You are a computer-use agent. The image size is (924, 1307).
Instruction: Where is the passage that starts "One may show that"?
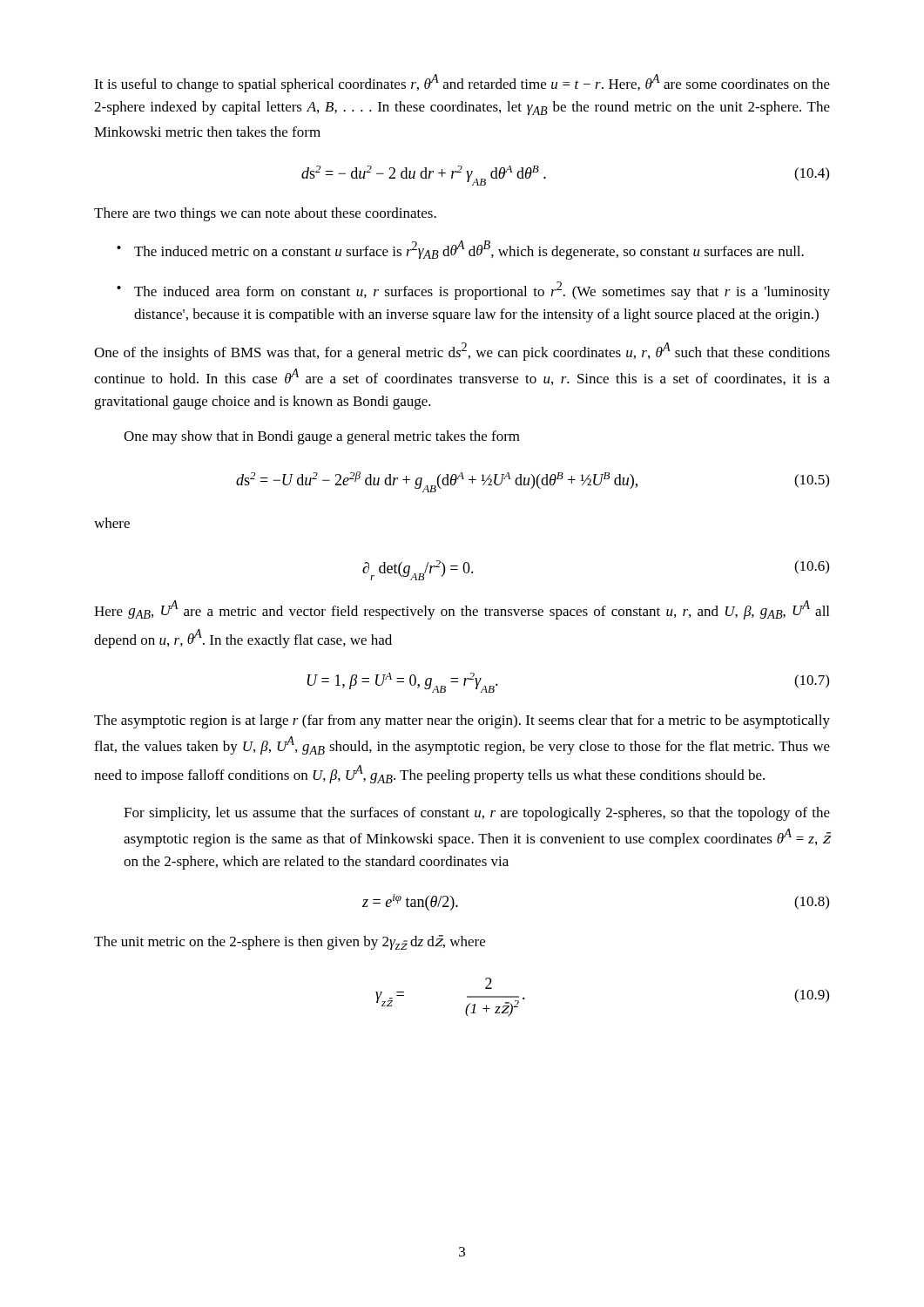[x=477, y=437]
